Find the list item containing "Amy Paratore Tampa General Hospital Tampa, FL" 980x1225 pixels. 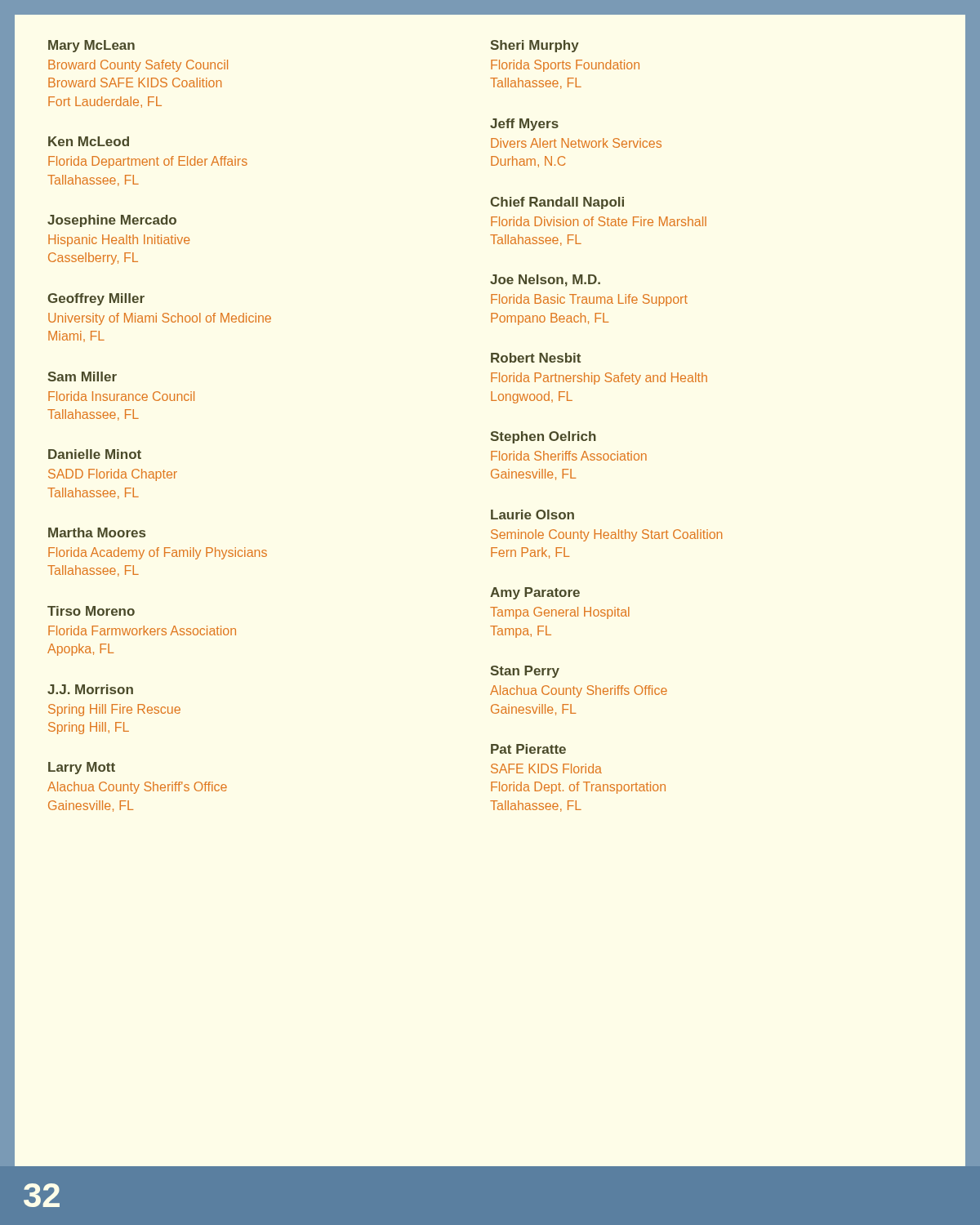pyautogui.click(x=535, y=593)
